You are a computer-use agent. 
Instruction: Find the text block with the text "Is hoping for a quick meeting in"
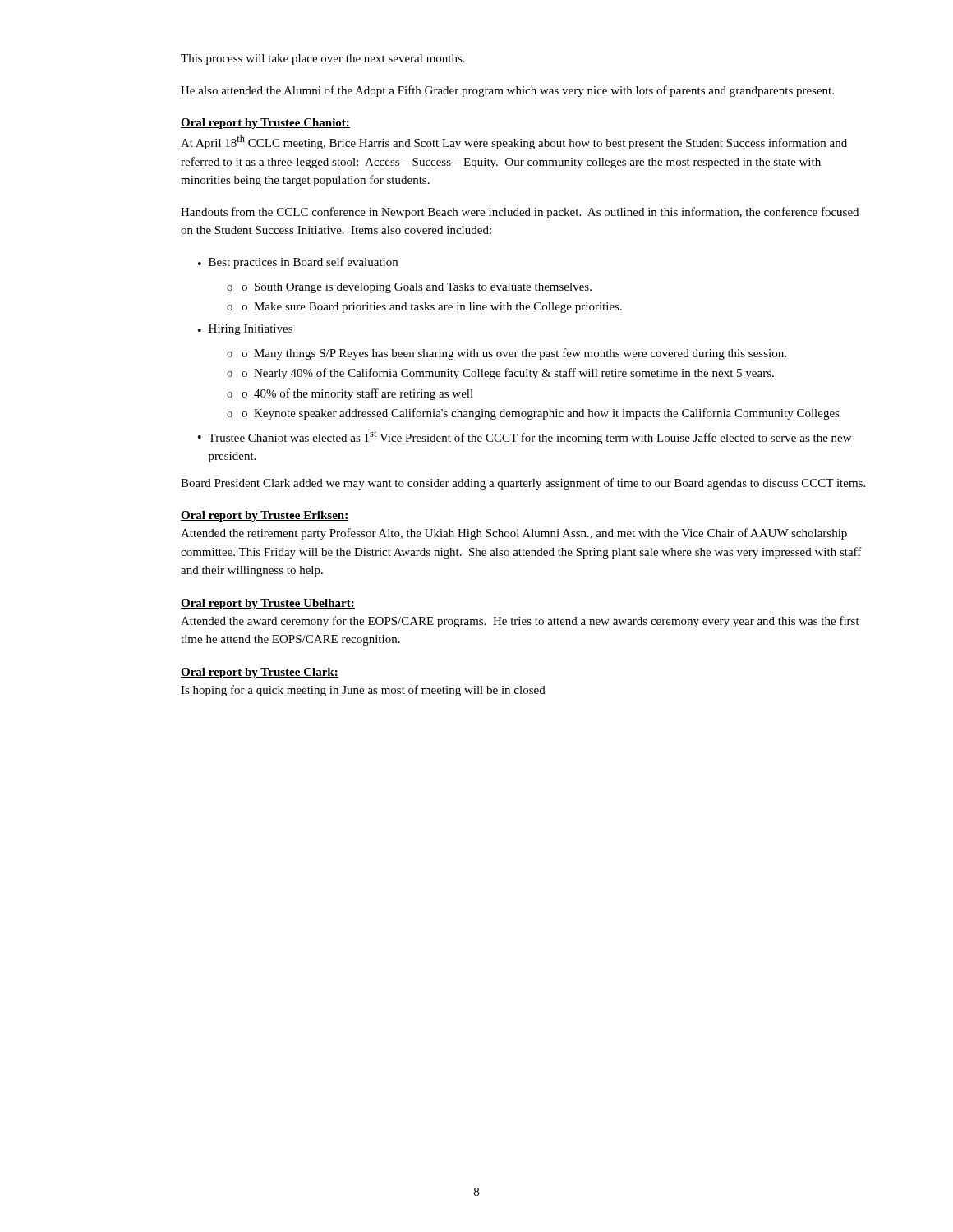363,689
